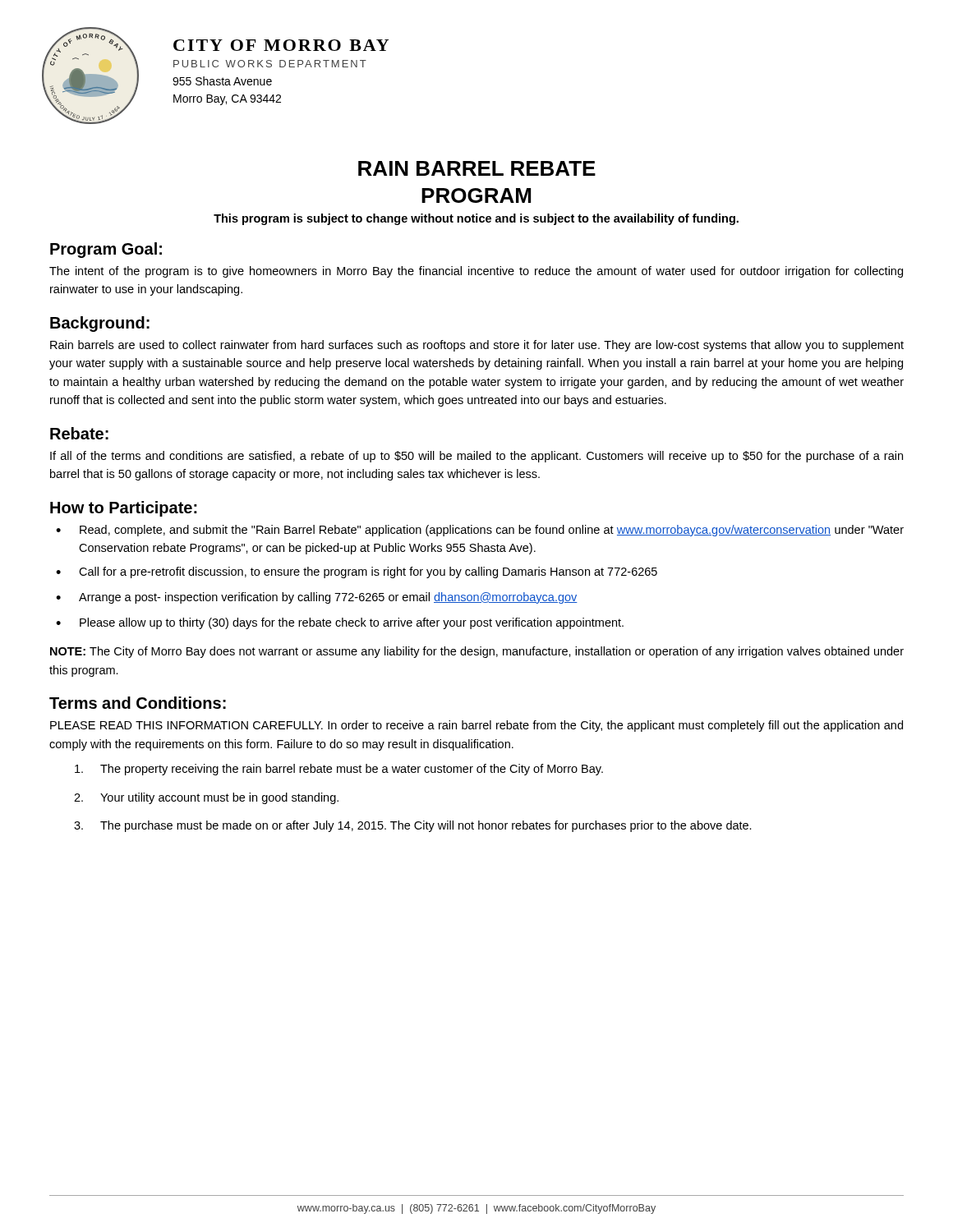Locate the list item that says "• Call for"
953x1232 pixels.
[476, 573]
